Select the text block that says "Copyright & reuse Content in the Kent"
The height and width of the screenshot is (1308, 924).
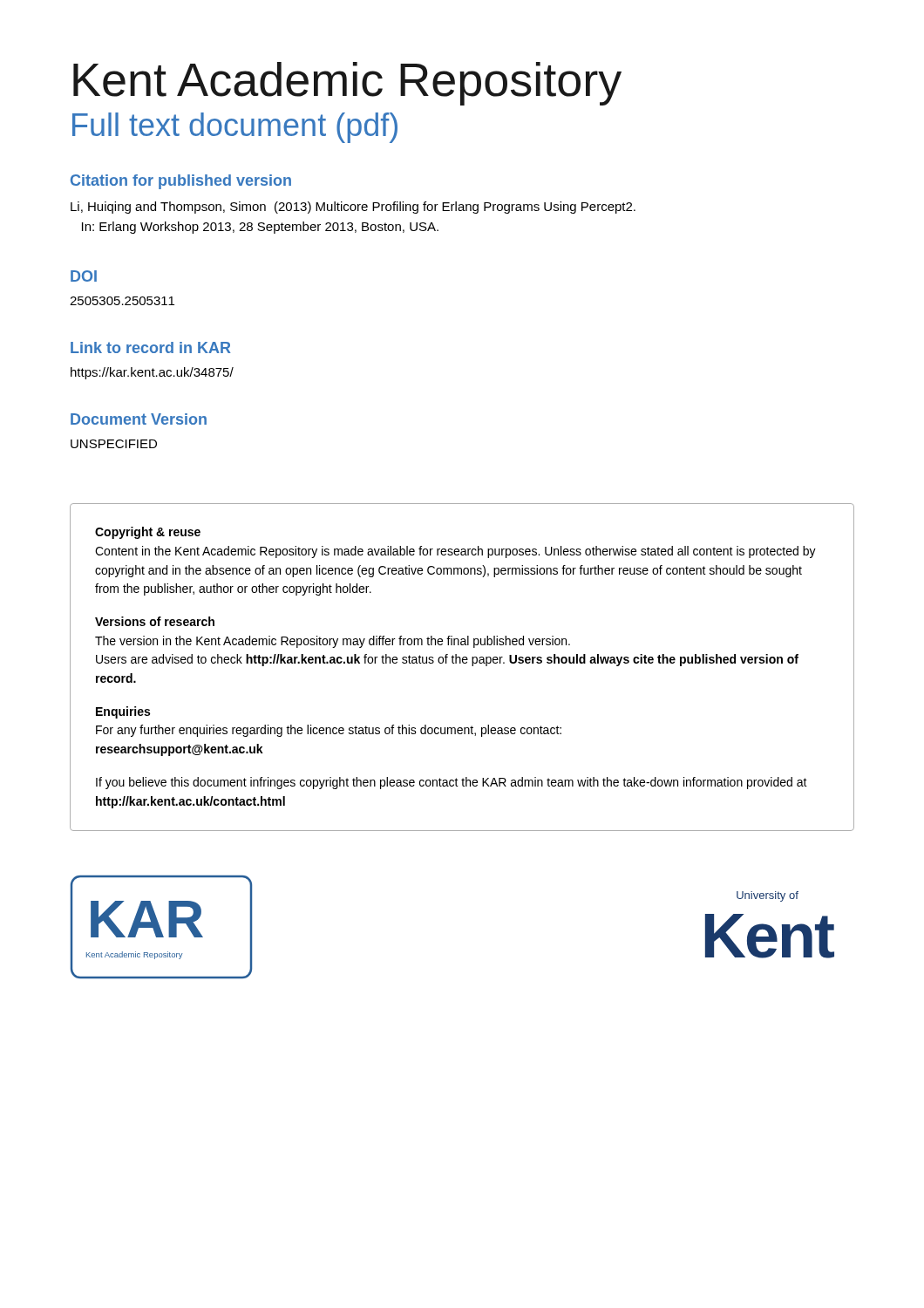462,667
